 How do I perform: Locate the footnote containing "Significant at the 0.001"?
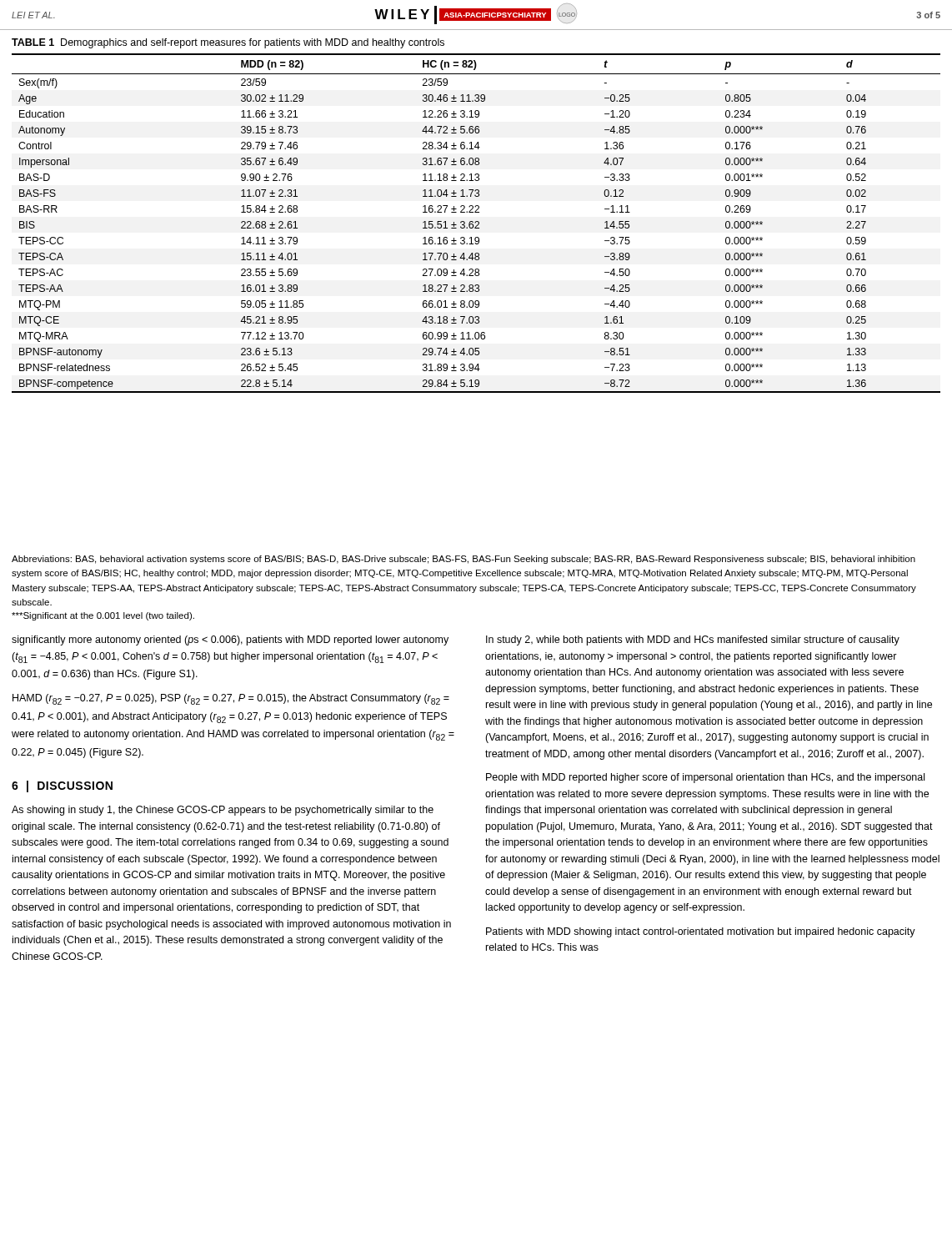point(103,615)
